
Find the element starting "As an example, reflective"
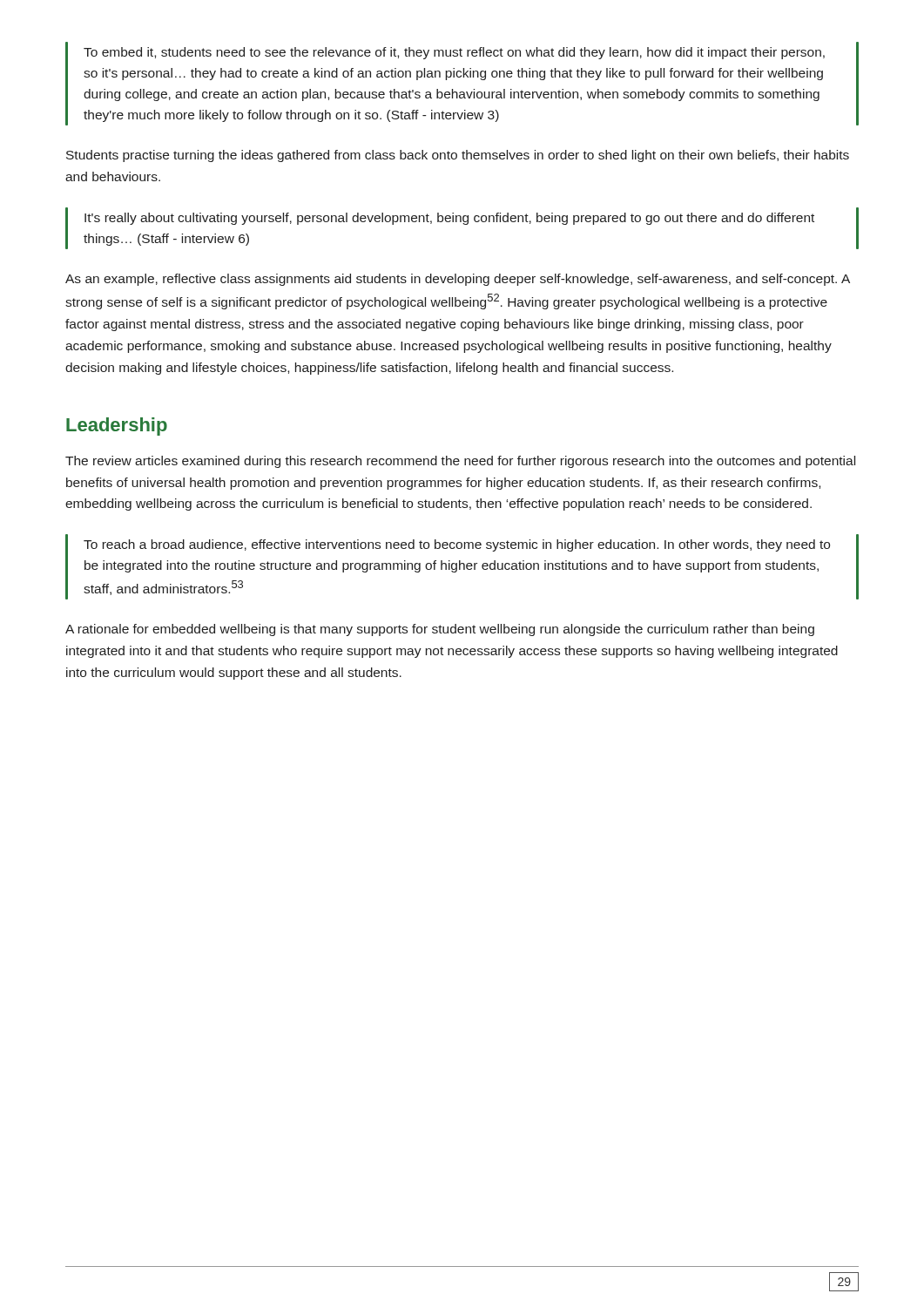457,323
